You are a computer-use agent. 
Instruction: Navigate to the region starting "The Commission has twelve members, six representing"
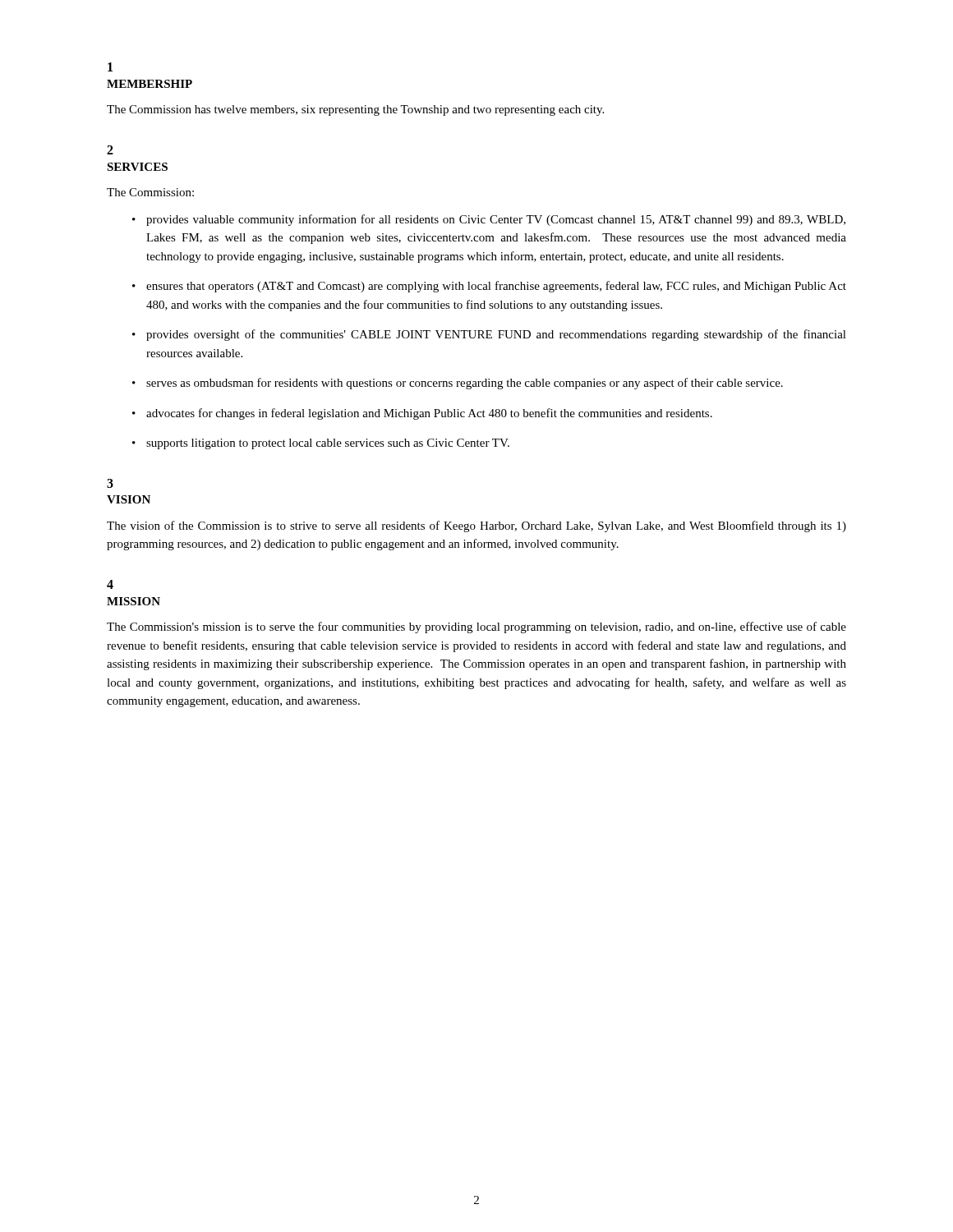pos(356,109)
